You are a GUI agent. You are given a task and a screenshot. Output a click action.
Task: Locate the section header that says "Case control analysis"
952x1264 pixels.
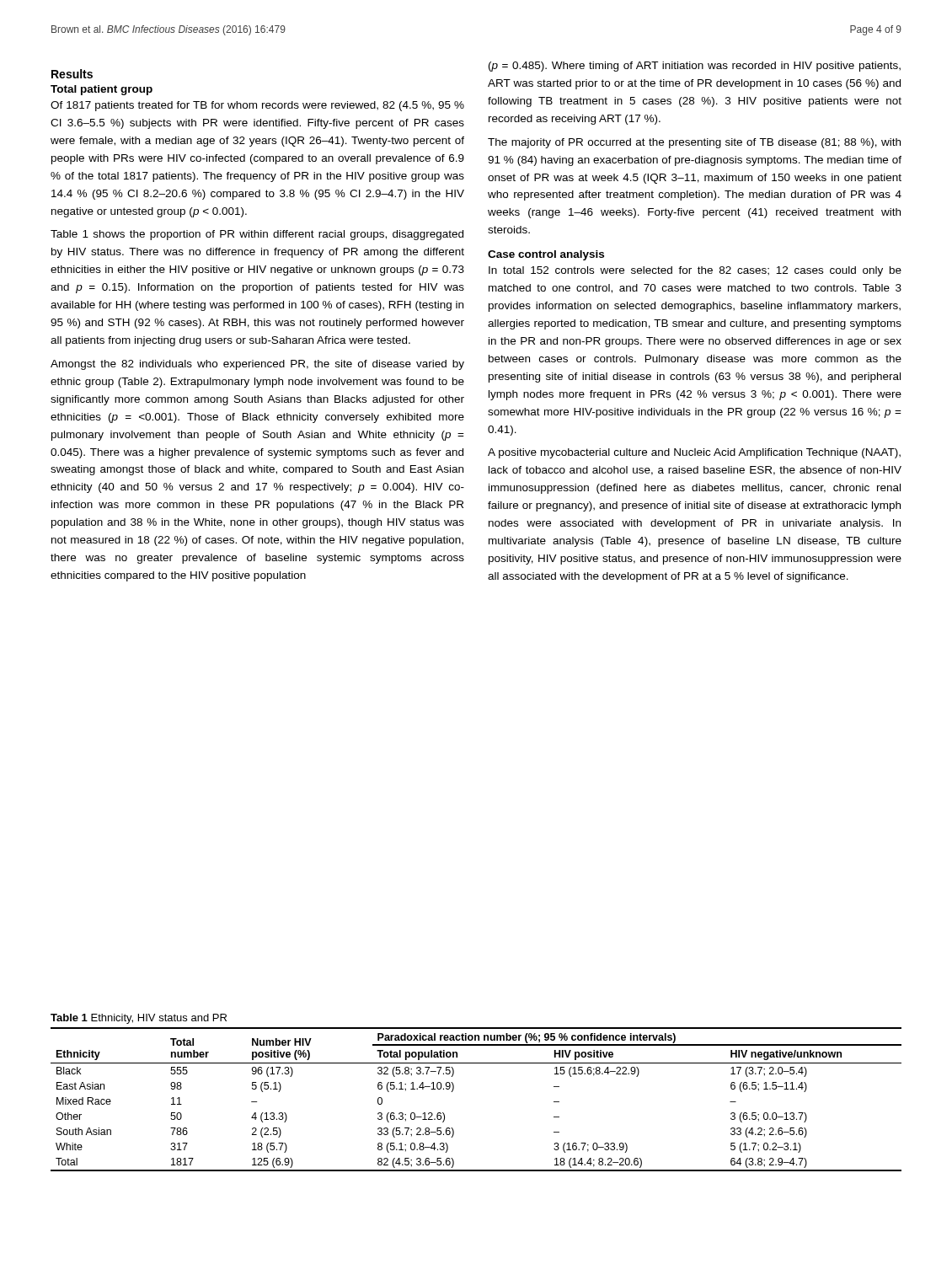tap(546, 254)
